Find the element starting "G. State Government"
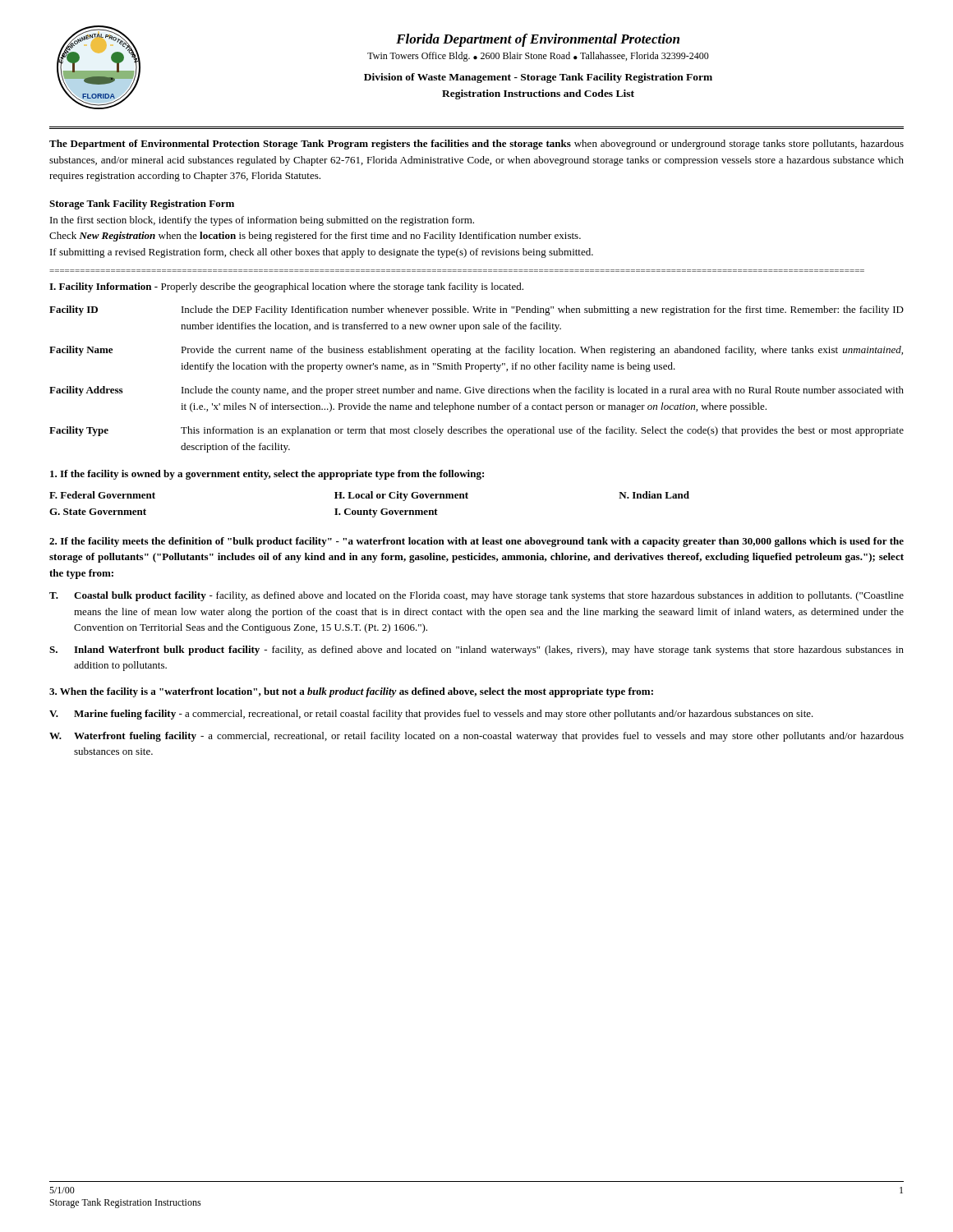Viewport: 953px width, 1232px height. [x=98, y=511]
